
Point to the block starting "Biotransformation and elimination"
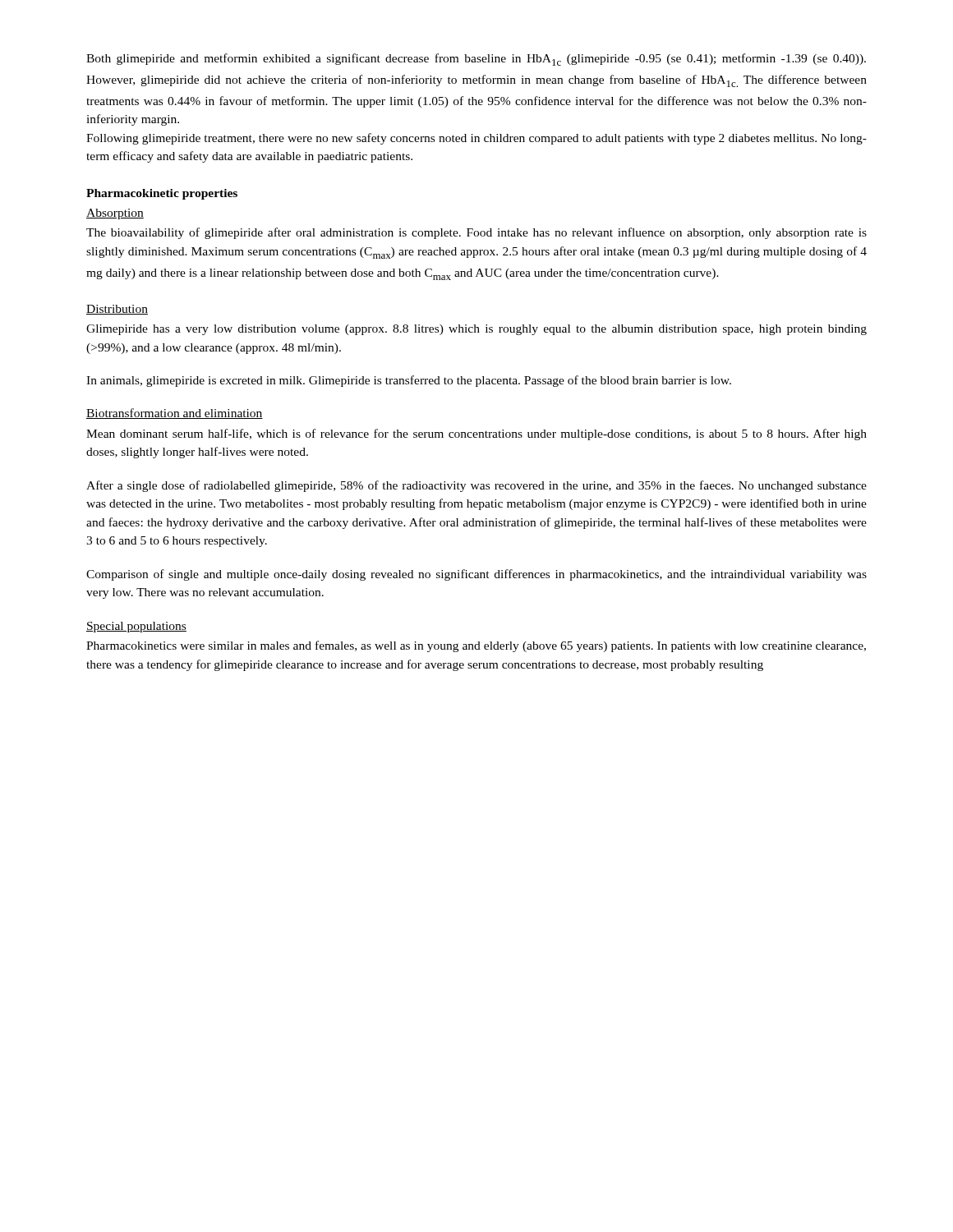tap(175, 414)
